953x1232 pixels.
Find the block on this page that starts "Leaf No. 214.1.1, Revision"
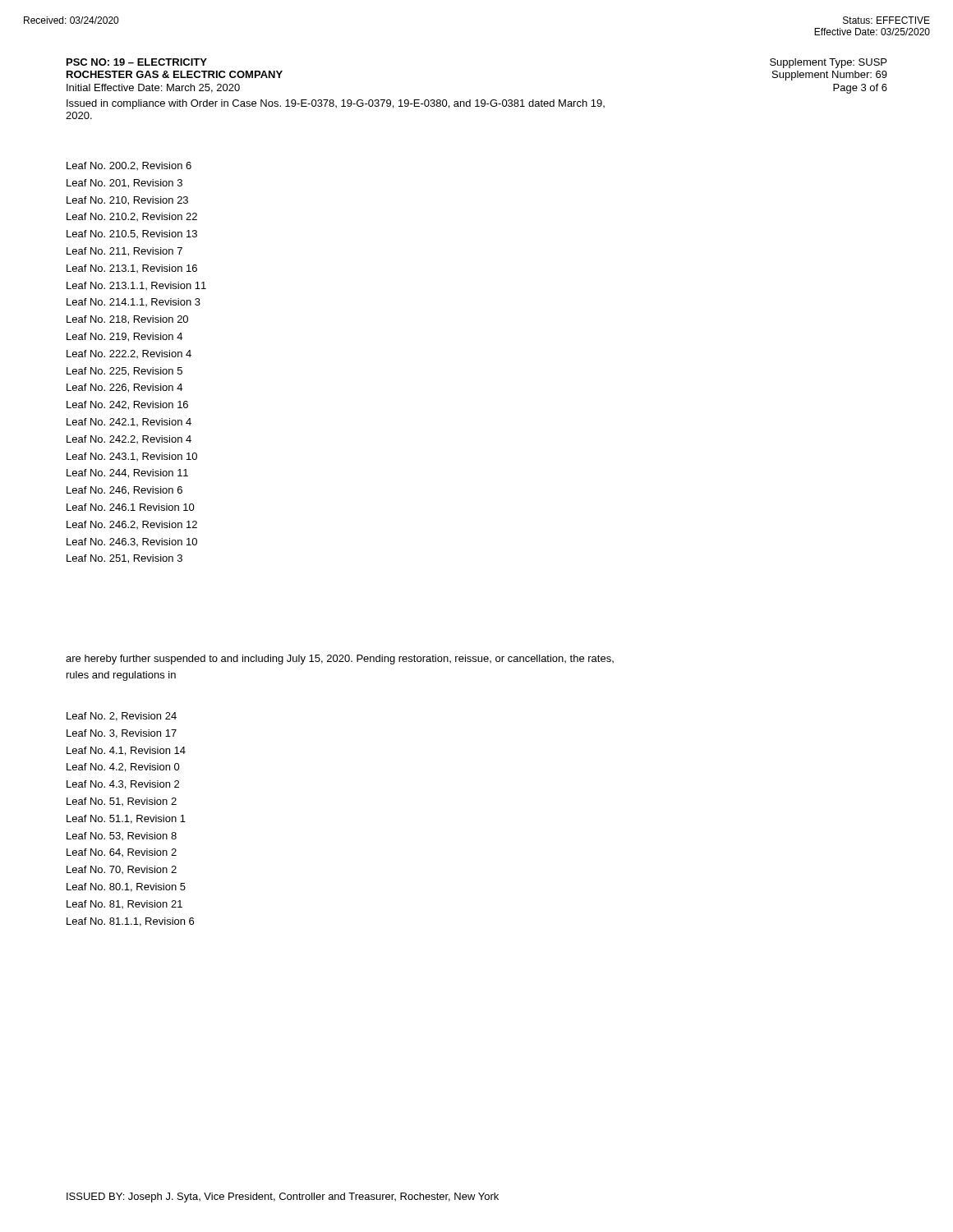133,302
